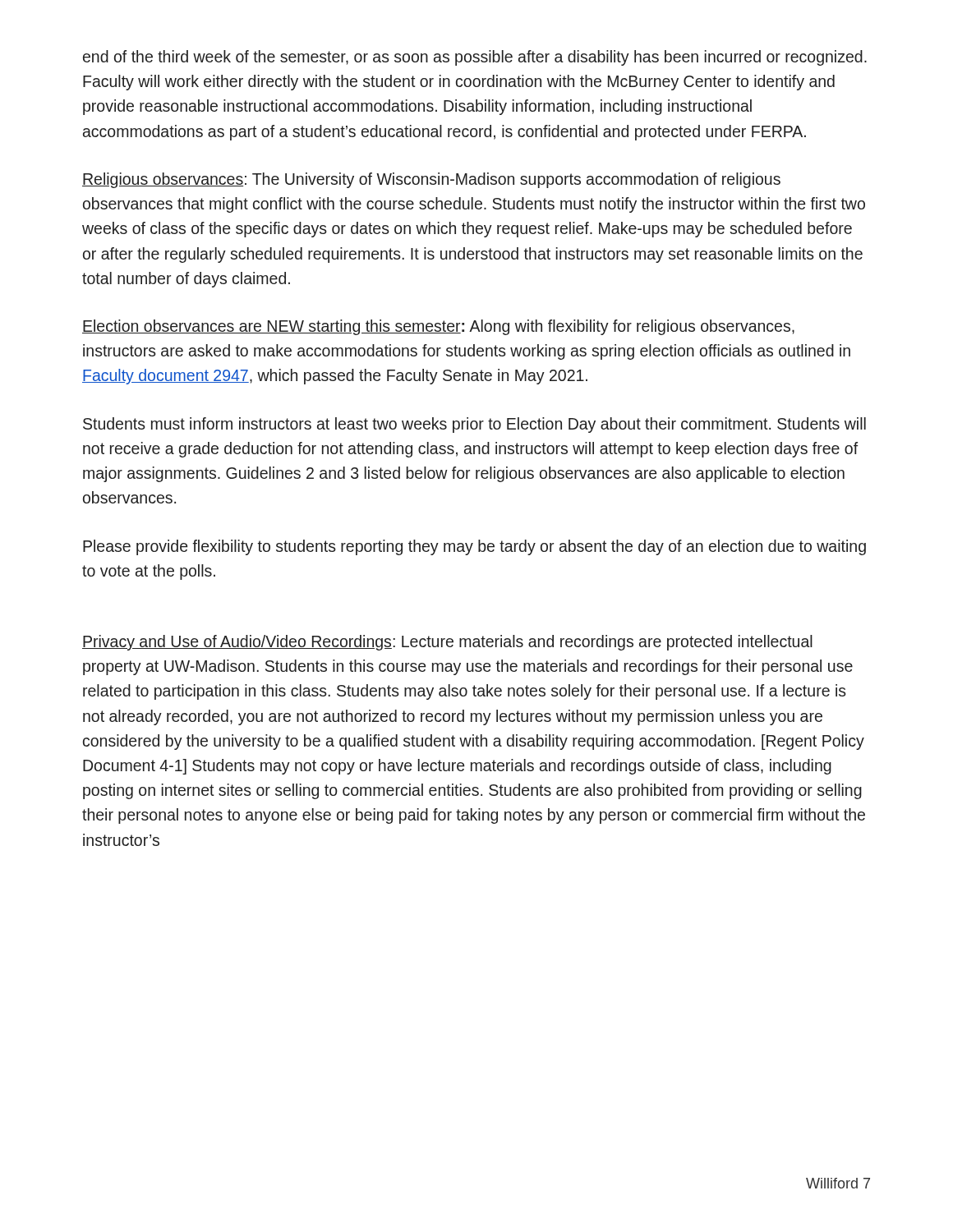Find the passage starting "Election observances are NEW starting"
The image size is (953, 1232).
(x=476, y=351)
